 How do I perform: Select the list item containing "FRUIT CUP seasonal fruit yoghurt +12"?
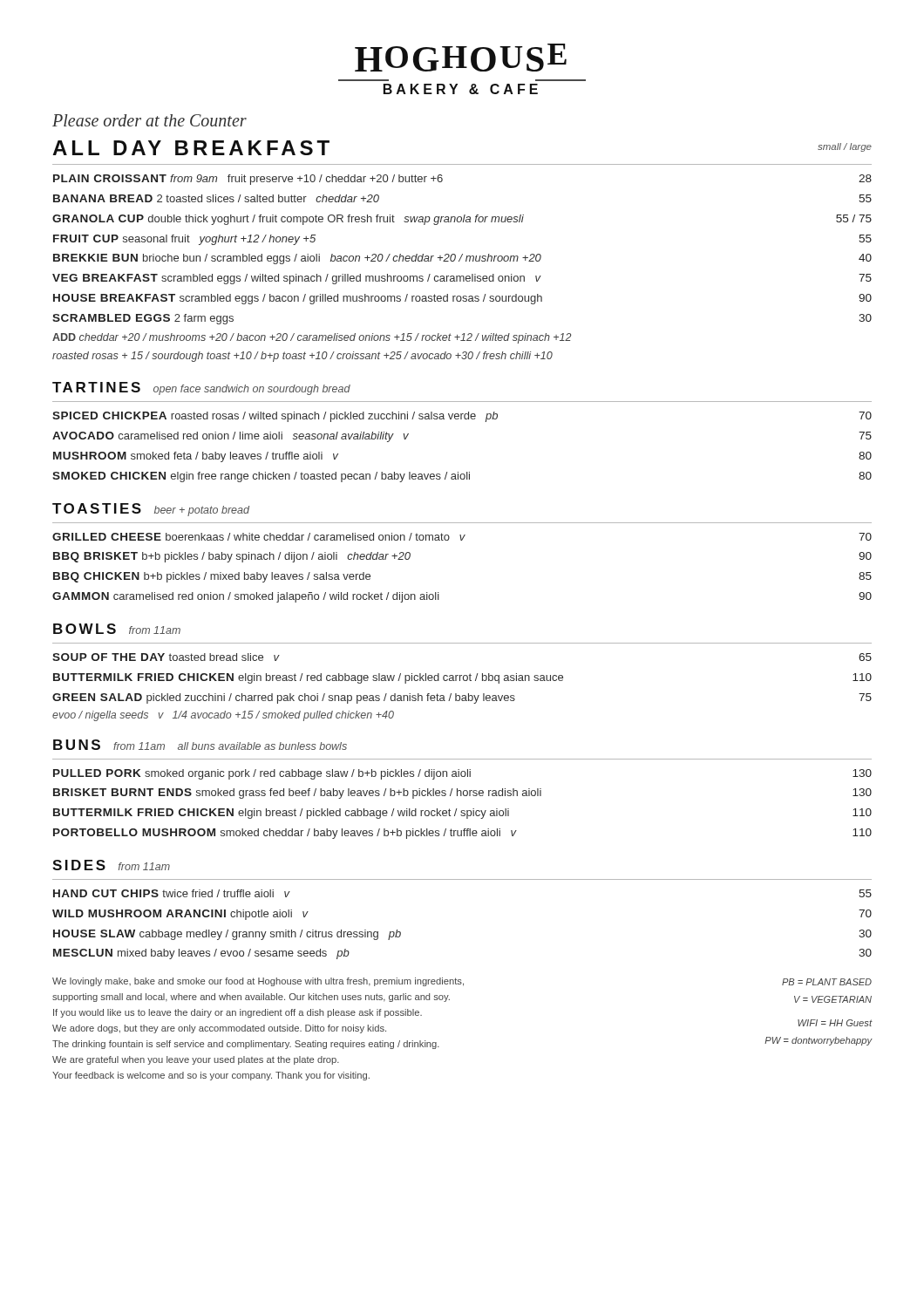185,239
